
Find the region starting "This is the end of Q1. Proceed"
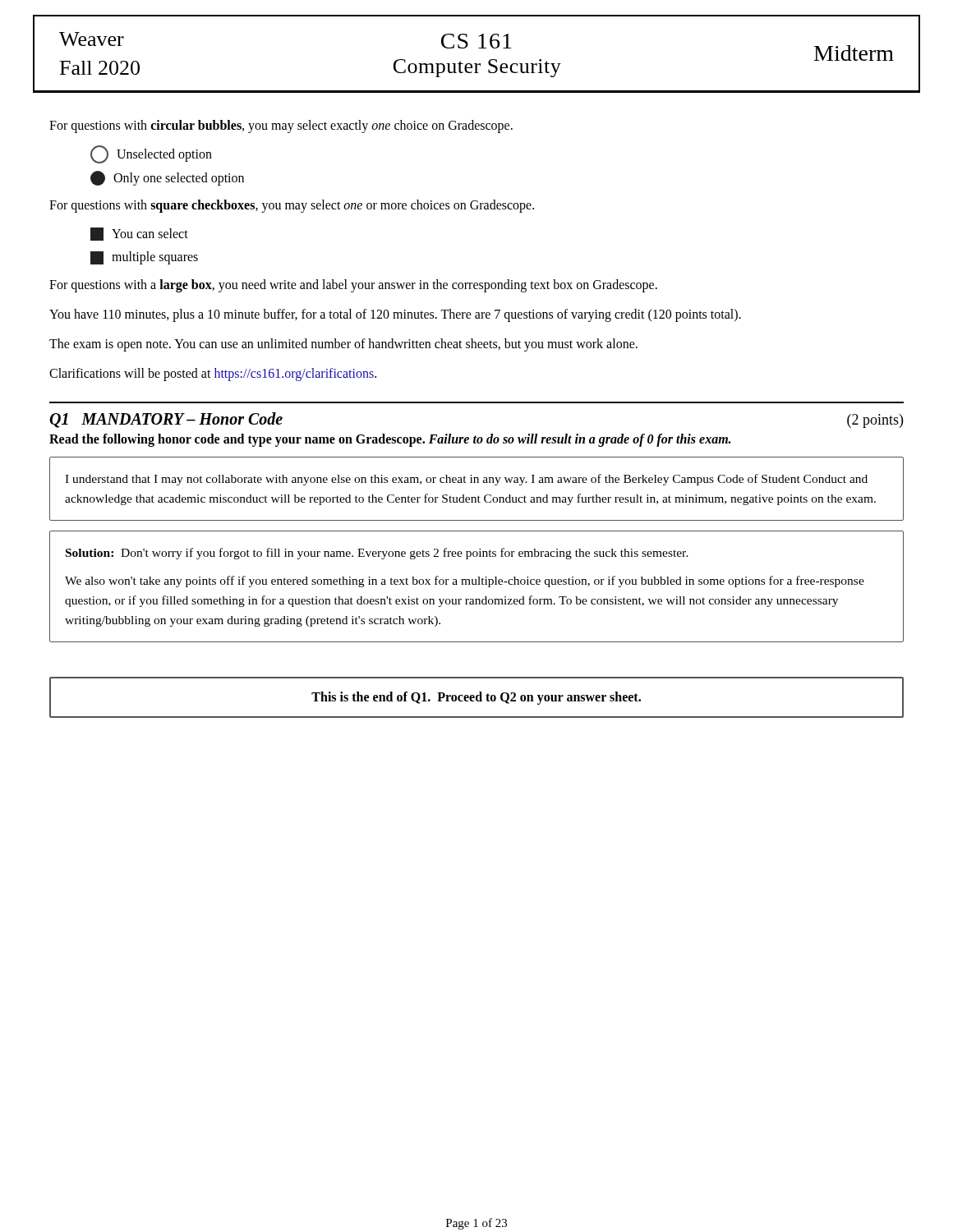pos(476,697)
